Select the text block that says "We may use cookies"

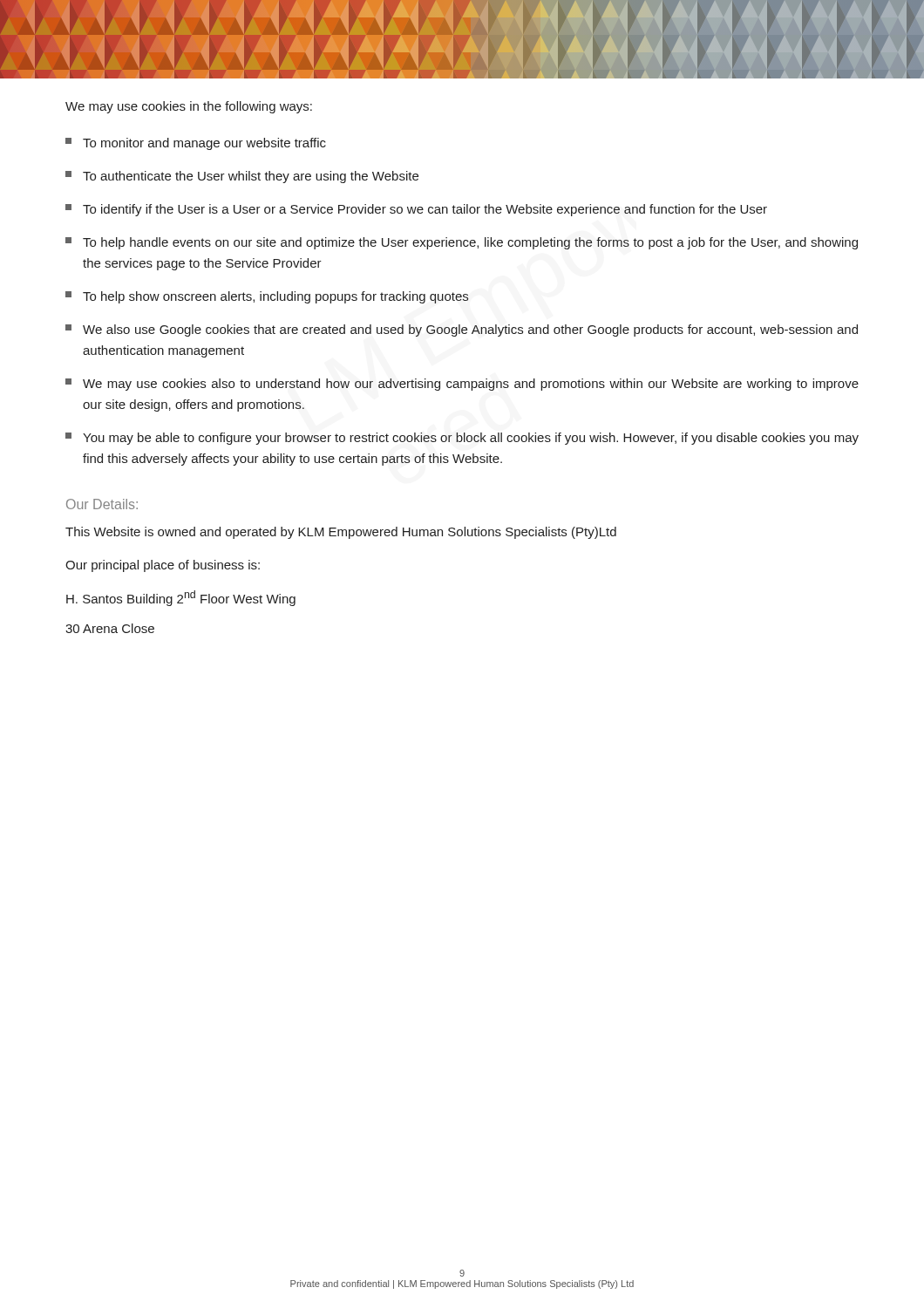click(x=189, y=106)
